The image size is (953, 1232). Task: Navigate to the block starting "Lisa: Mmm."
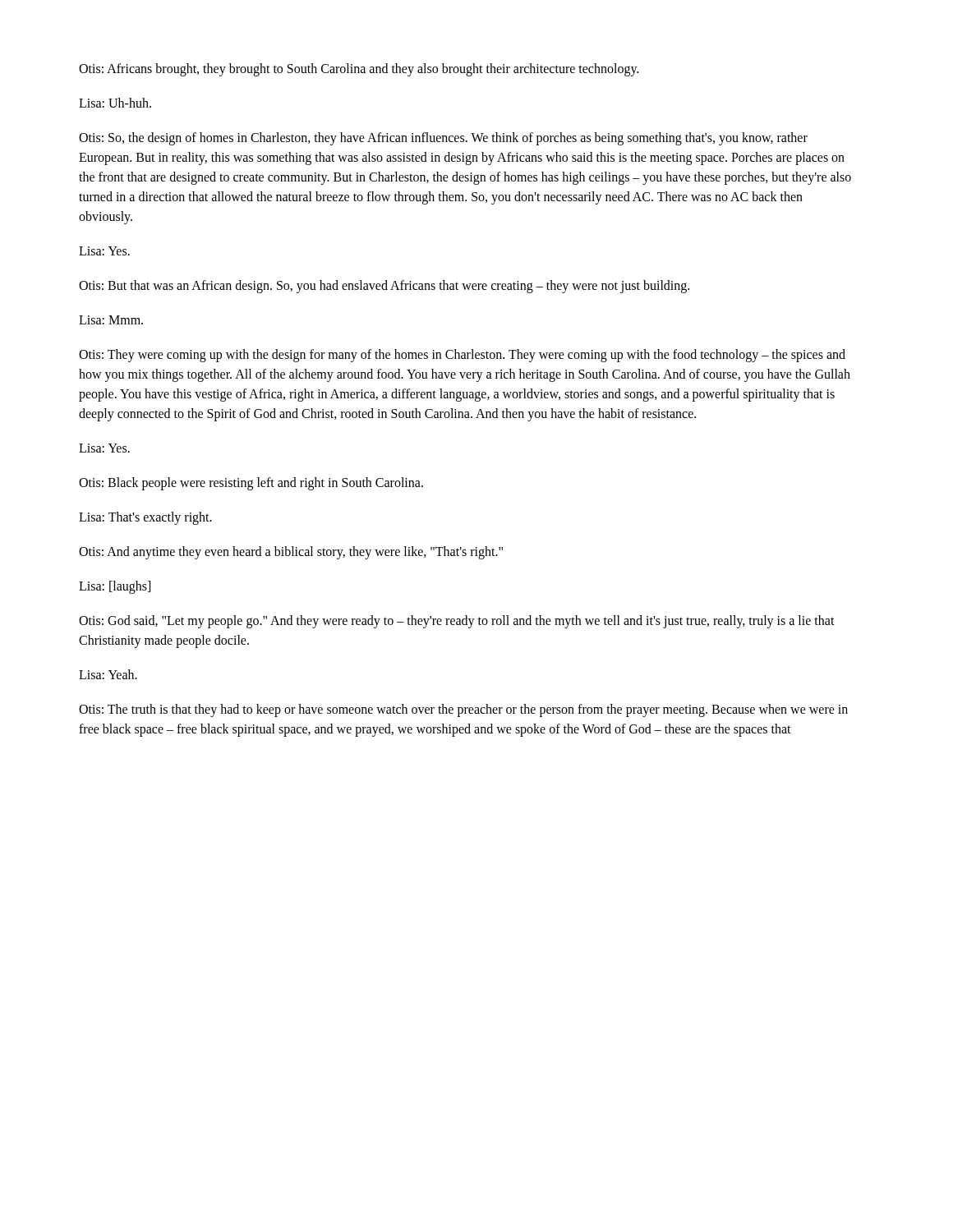pos(111,320)
